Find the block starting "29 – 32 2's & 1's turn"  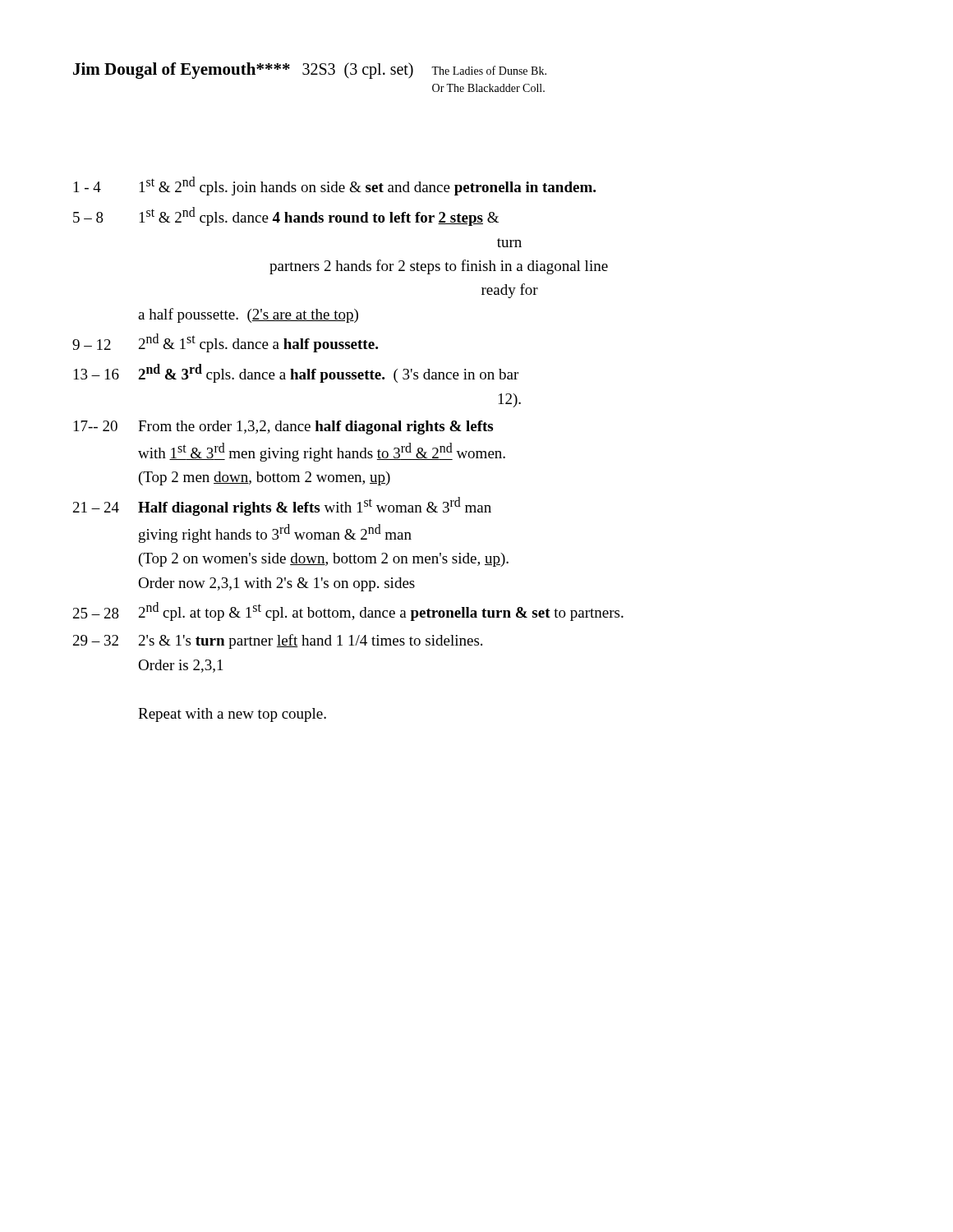pos(476,653)
